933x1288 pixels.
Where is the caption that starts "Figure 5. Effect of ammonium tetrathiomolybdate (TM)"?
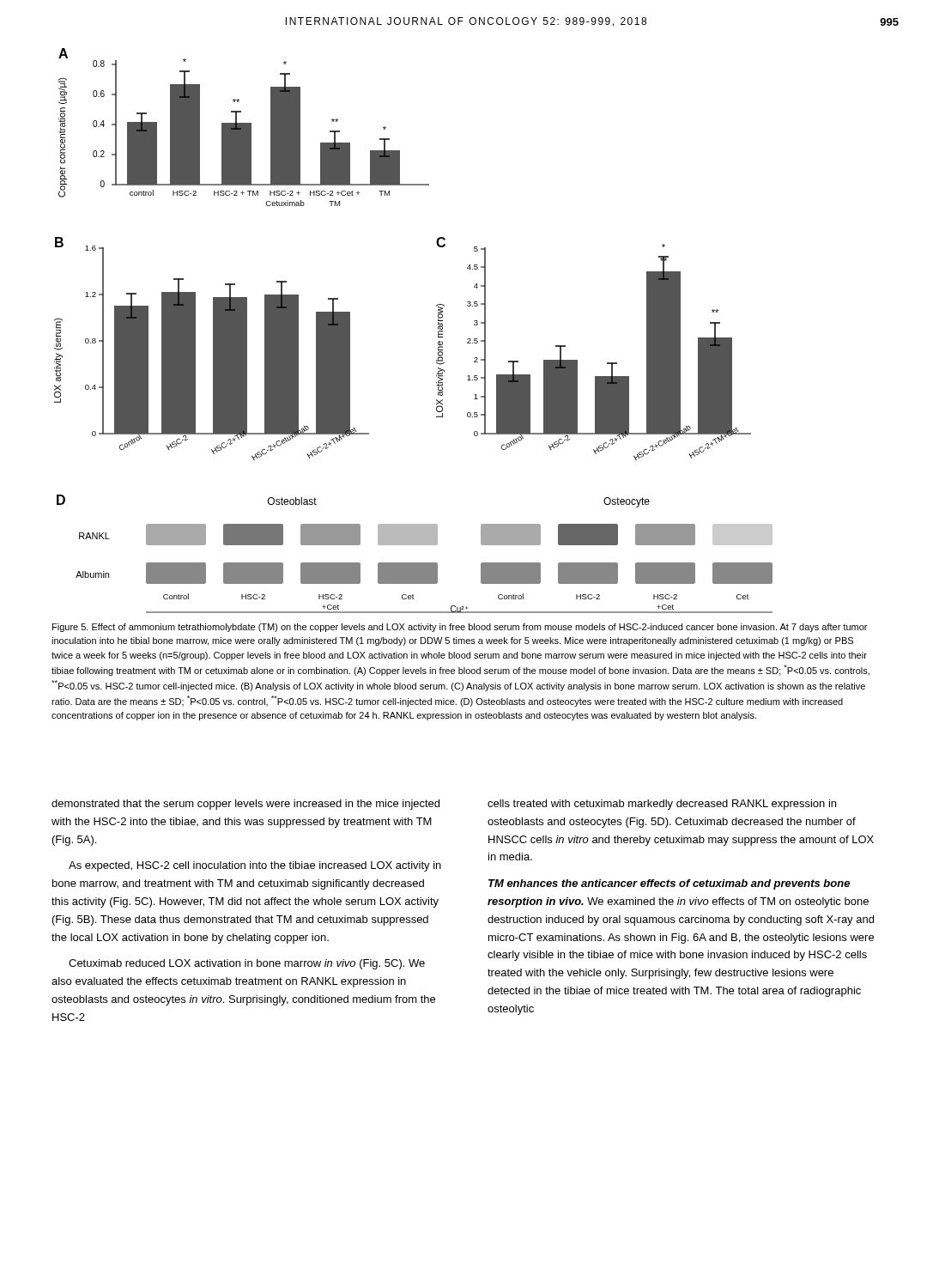461,671
